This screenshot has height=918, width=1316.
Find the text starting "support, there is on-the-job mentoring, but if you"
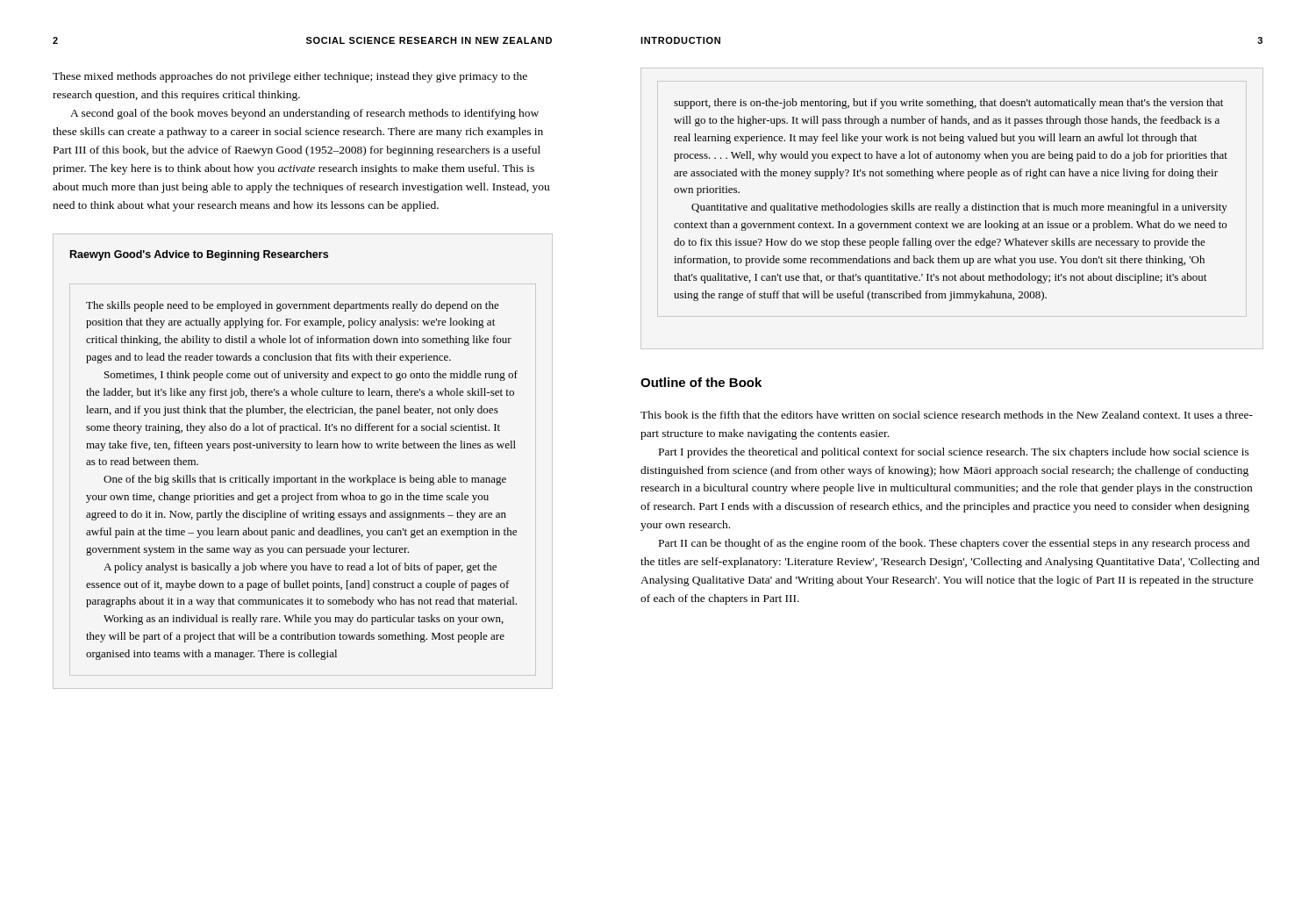[x=952, y=199]
